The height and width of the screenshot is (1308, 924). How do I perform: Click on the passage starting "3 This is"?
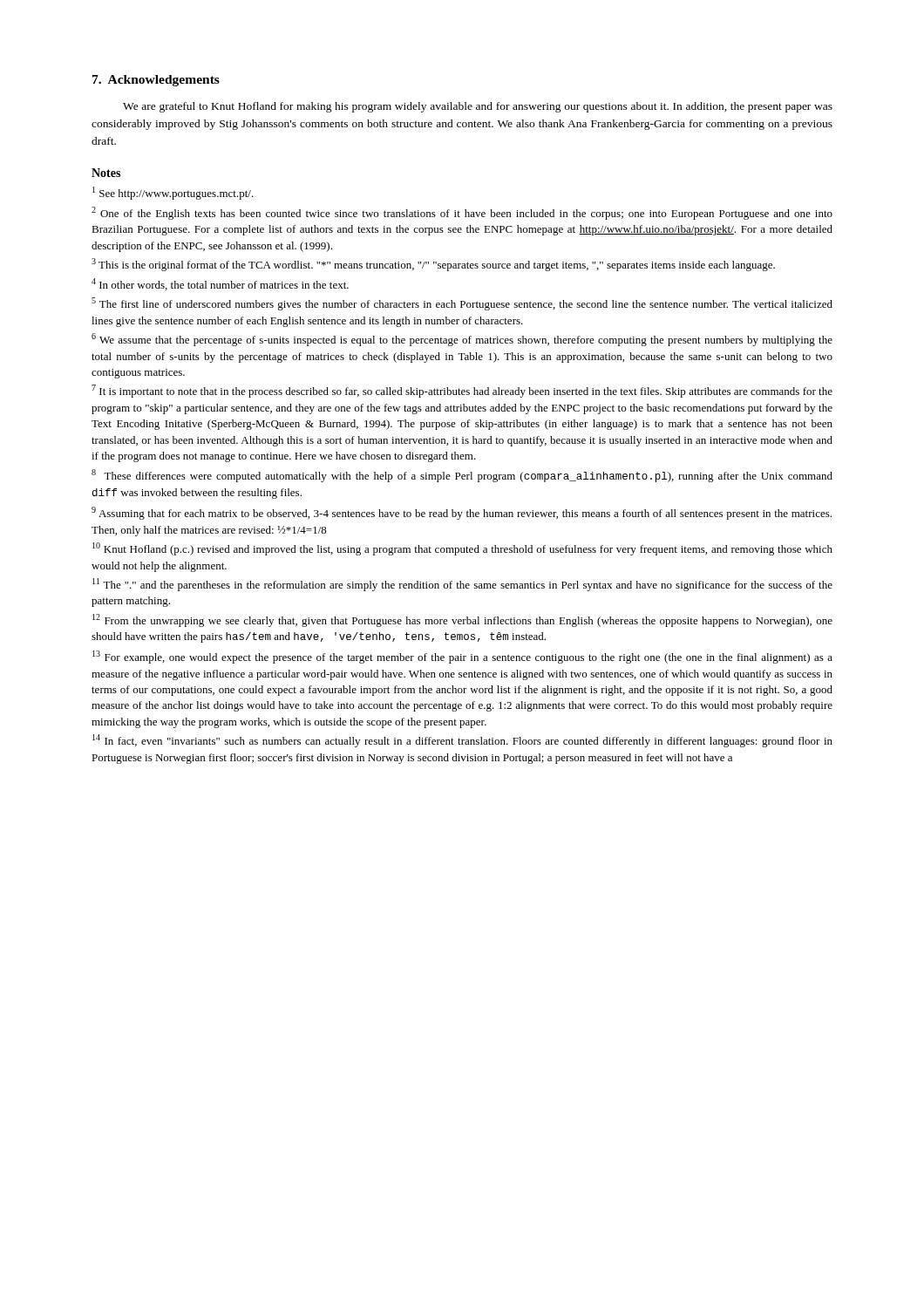point(434,264)
